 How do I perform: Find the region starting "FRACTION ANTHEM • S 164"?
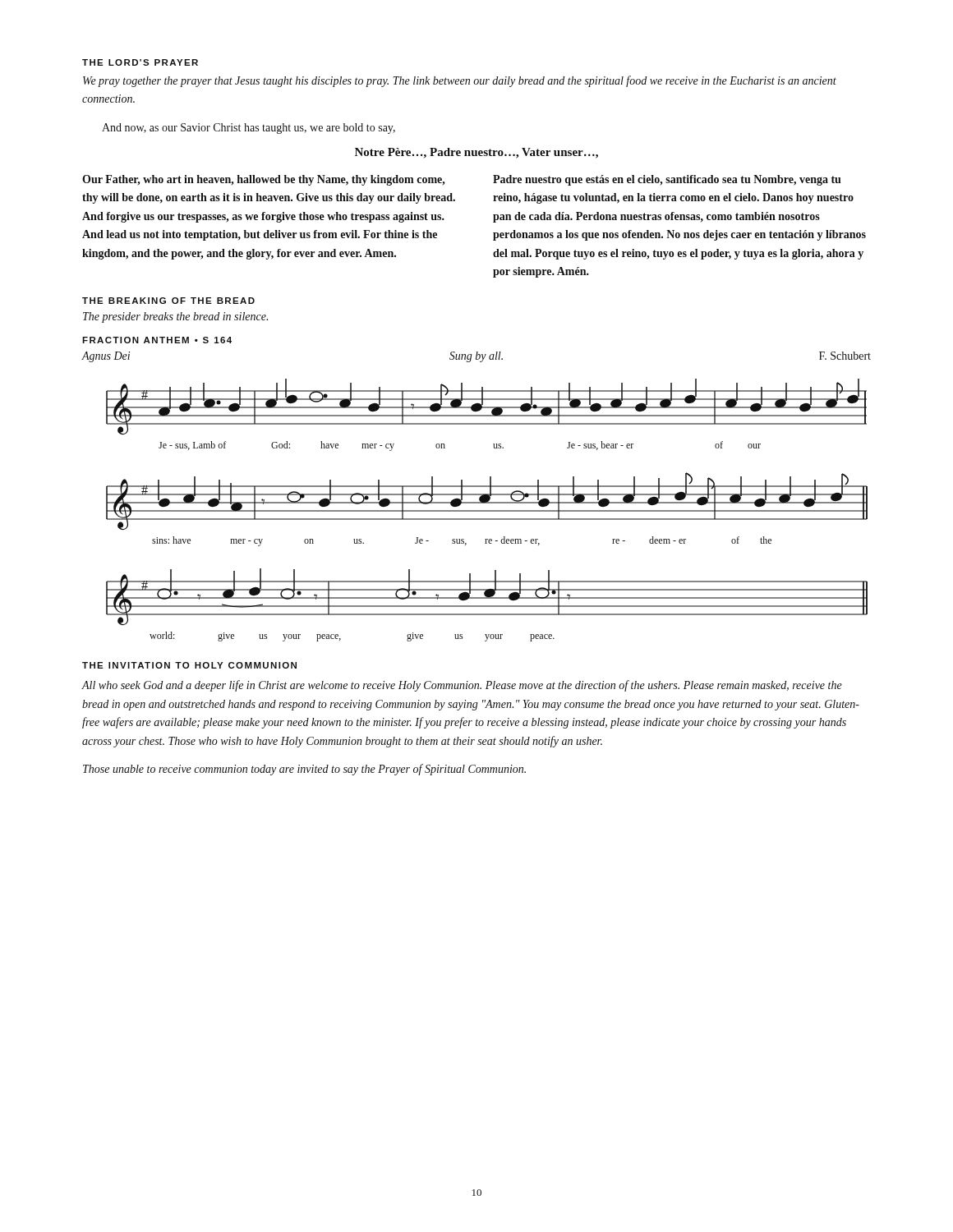[158, 340]
